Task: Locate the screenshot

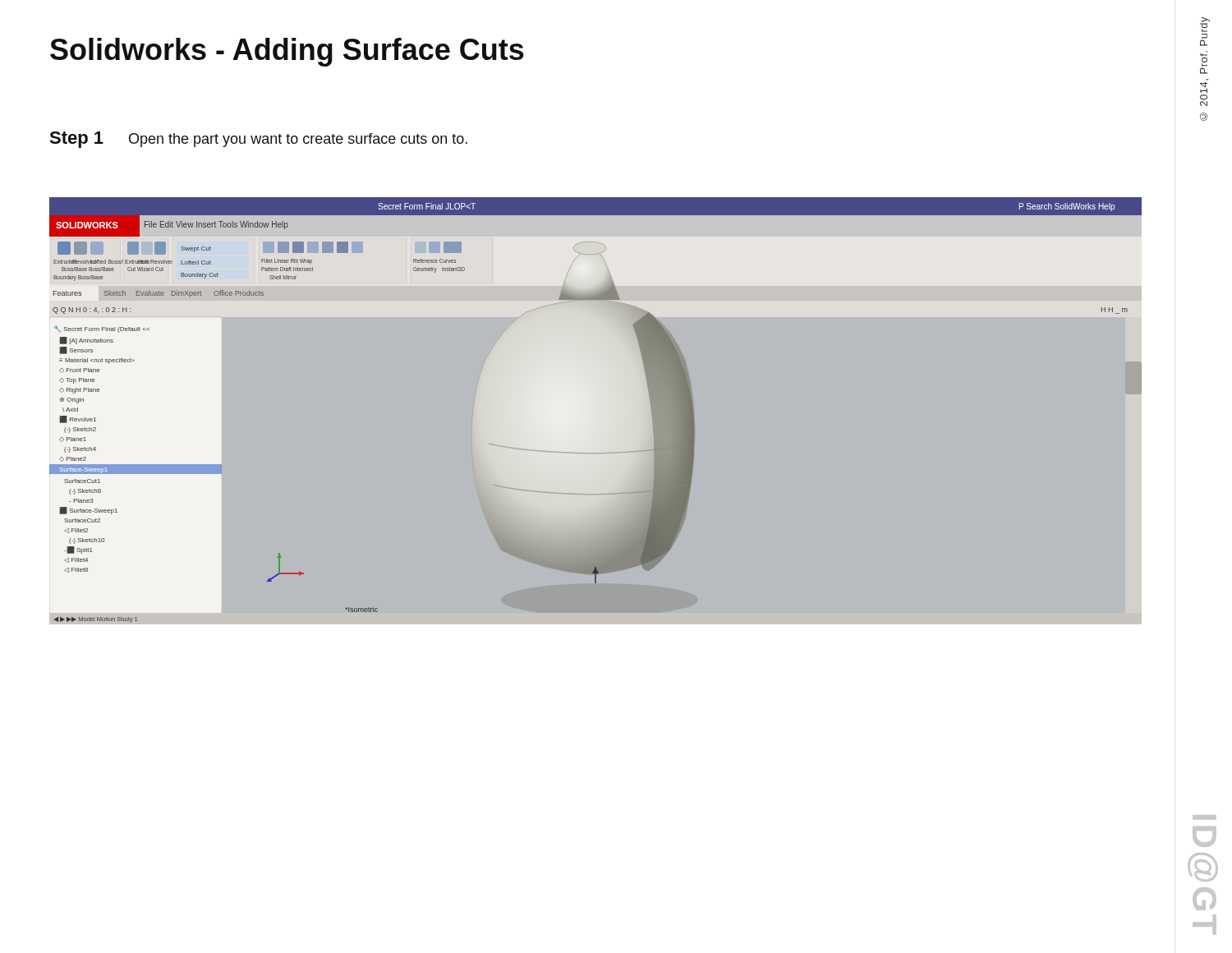Action: pyautogui.click(x=595, y=411)
